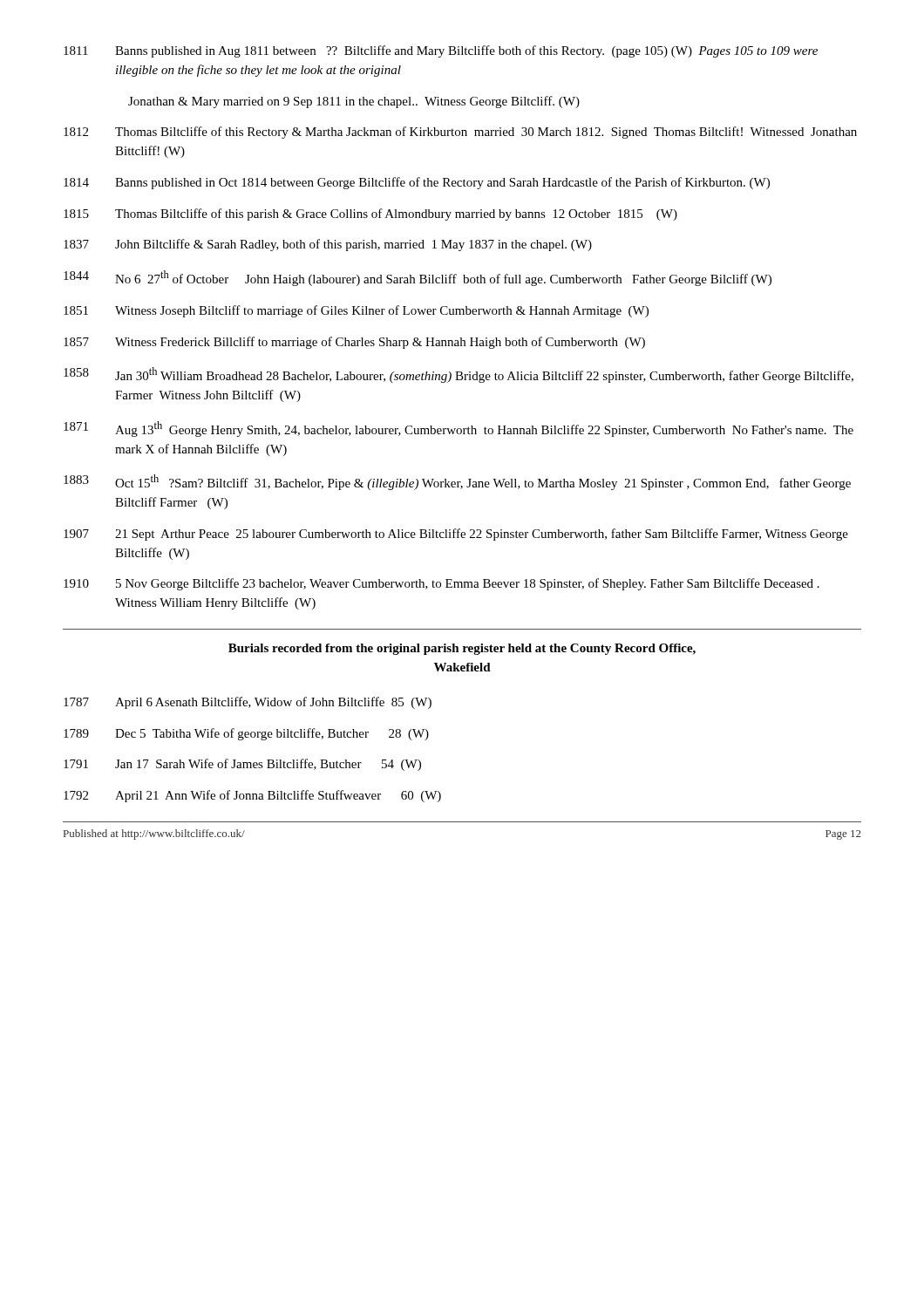
Task: Click on the text block starting "1851 Witness Joseph Biltcliff to marriage of"
Action: click(462, 311)
